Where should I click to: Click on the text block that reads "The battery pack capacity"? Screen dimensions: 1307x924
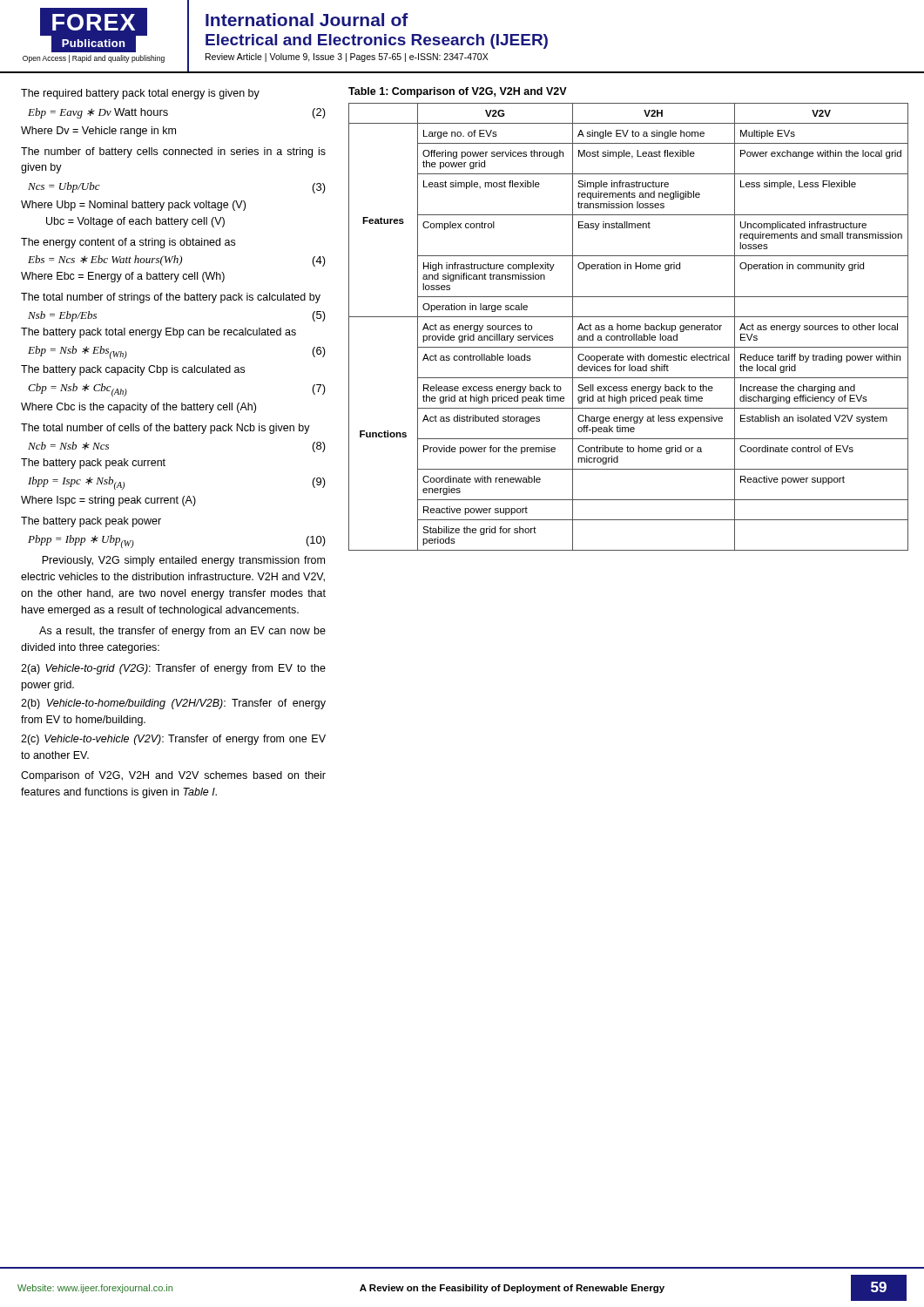pos(133,370)
